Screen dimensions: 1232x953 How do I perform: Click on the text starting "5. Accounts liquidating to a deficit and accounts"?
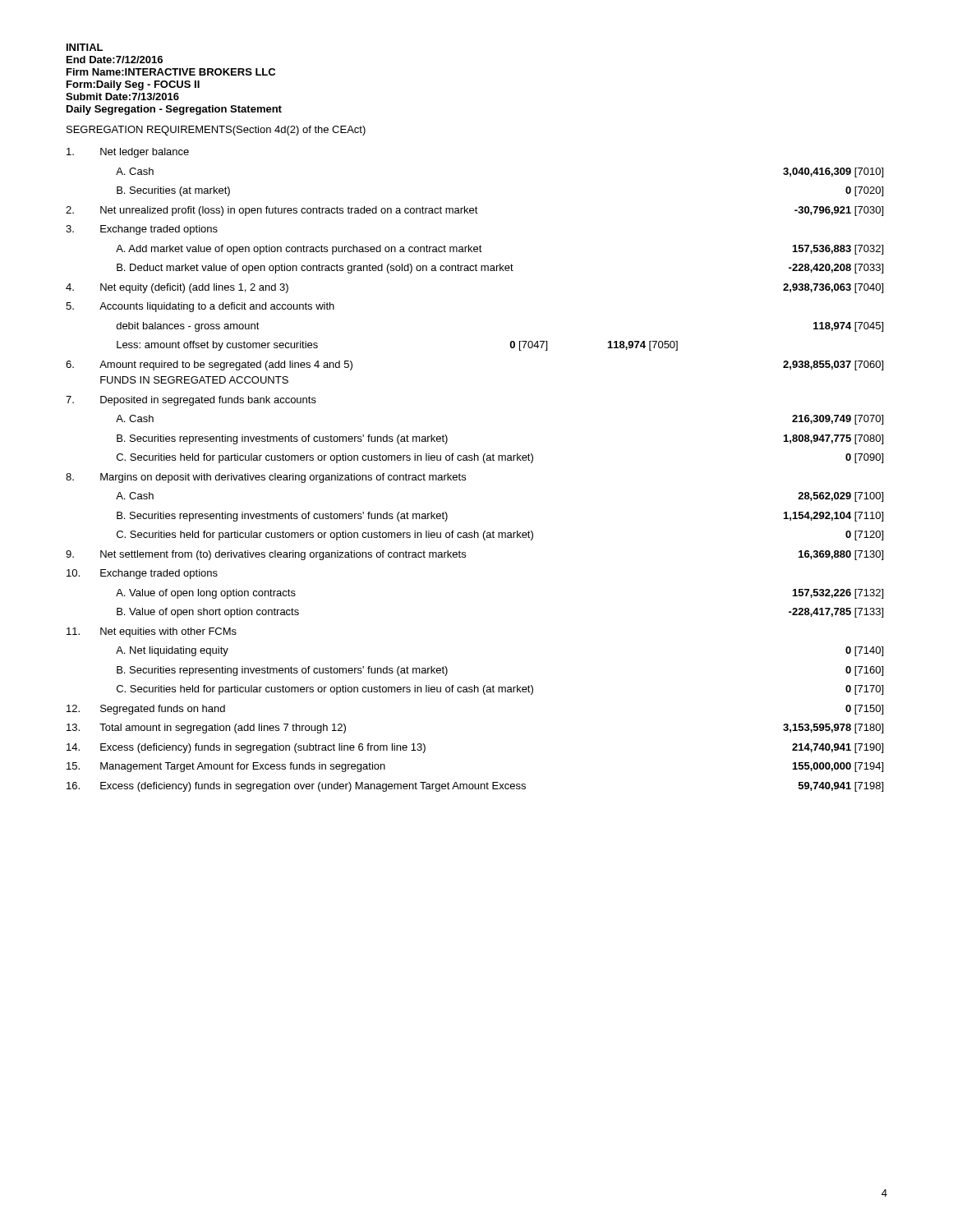click(x=200, y=307)
